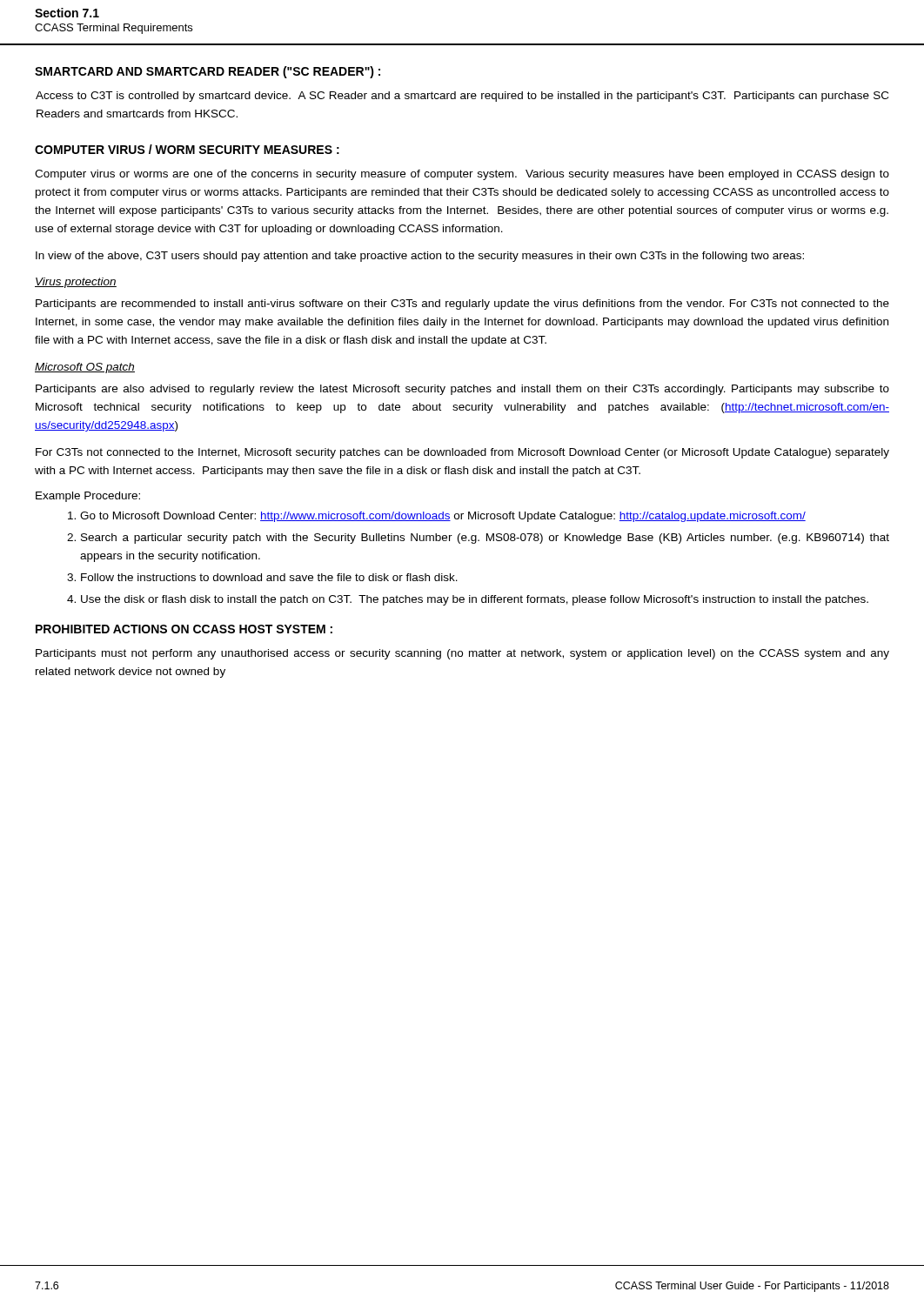The image size is (924, 1305).
Task: Where does it say "Virus protection"?
Action: tap(76, 282)
